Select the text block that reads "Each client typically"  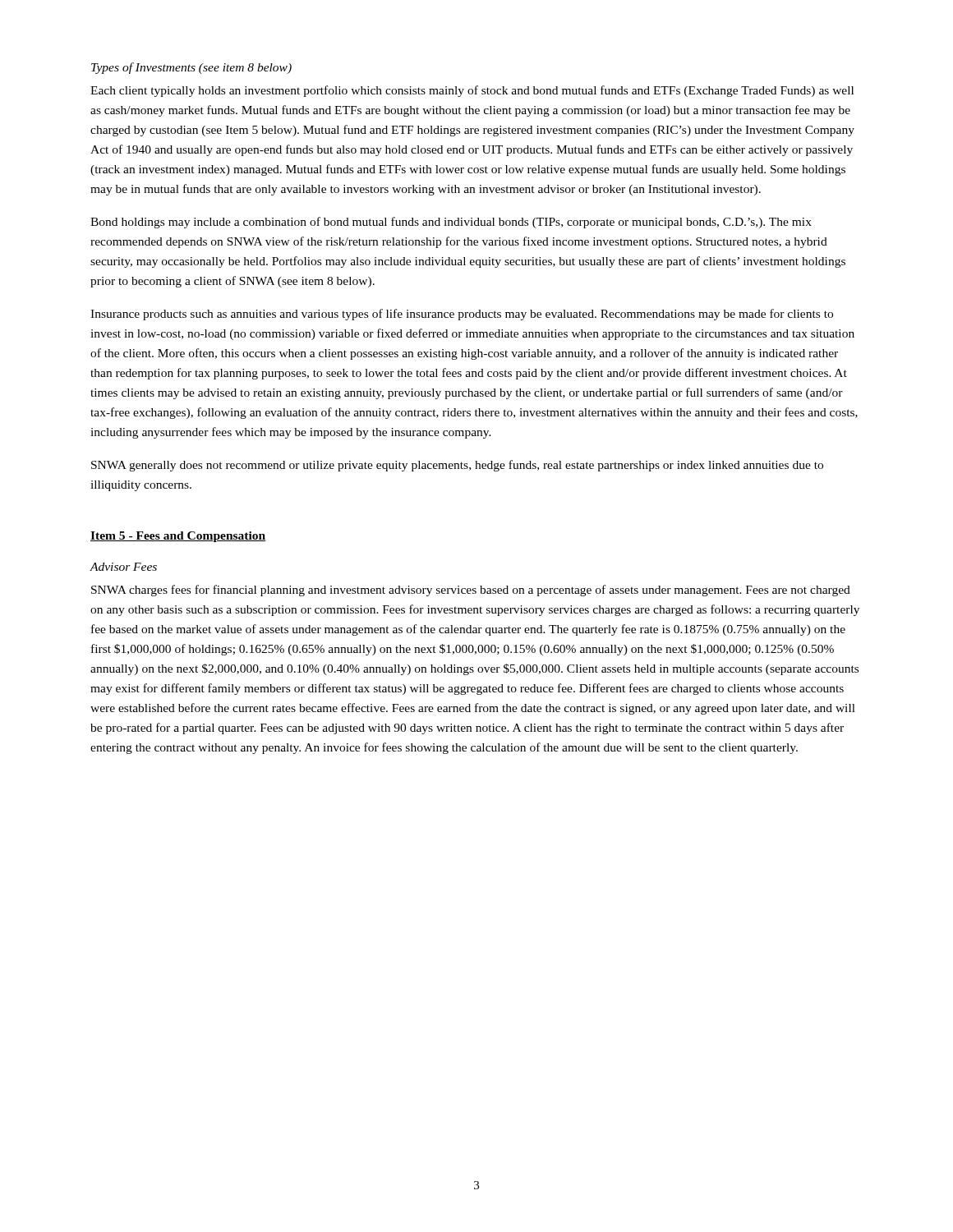(476, 140)
